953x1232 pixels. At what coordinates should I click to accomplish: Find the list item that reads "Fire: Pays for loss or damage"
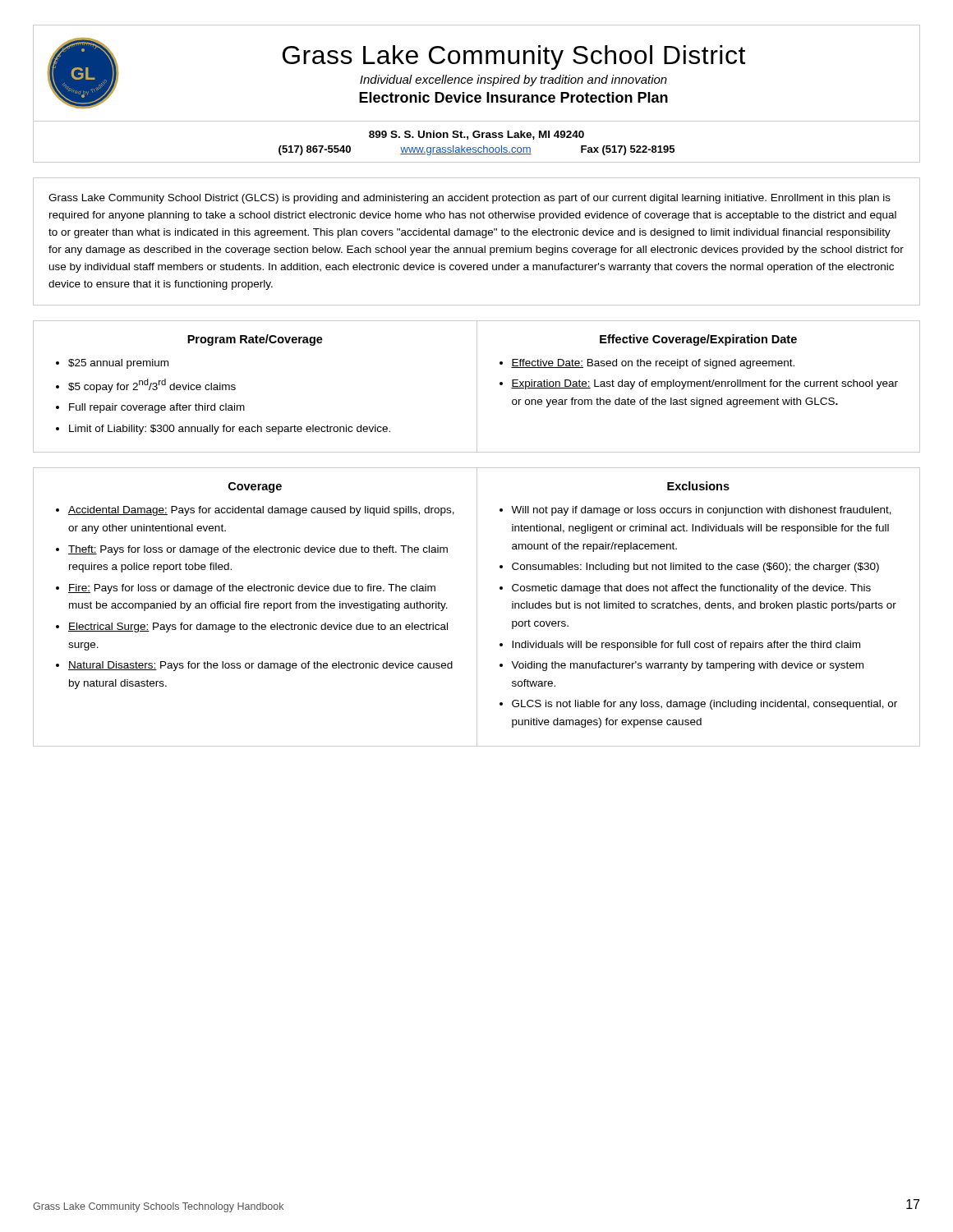[x=258, y=596]
